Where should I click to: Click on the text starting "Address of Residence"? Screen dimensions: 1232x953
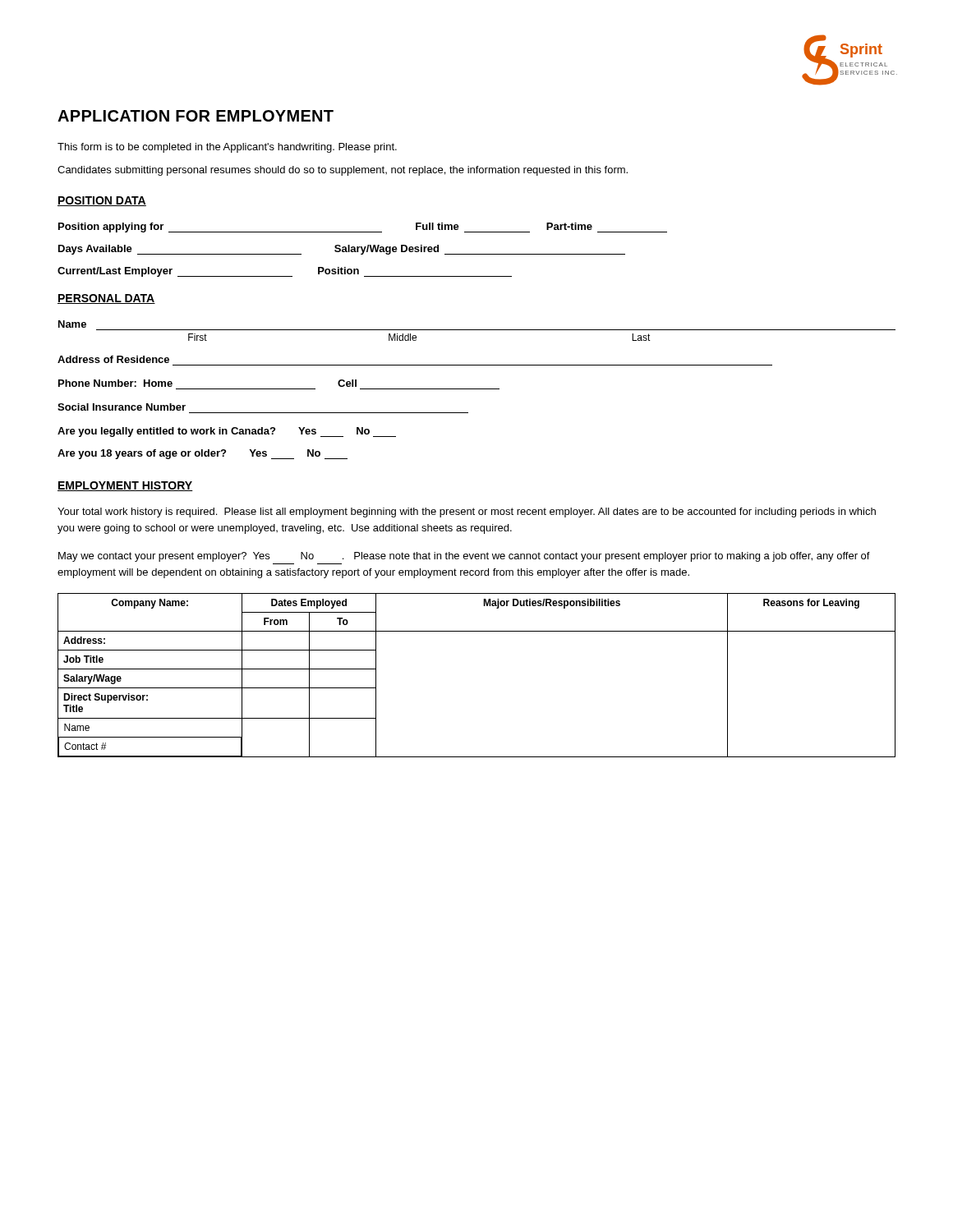click(415, 359)
